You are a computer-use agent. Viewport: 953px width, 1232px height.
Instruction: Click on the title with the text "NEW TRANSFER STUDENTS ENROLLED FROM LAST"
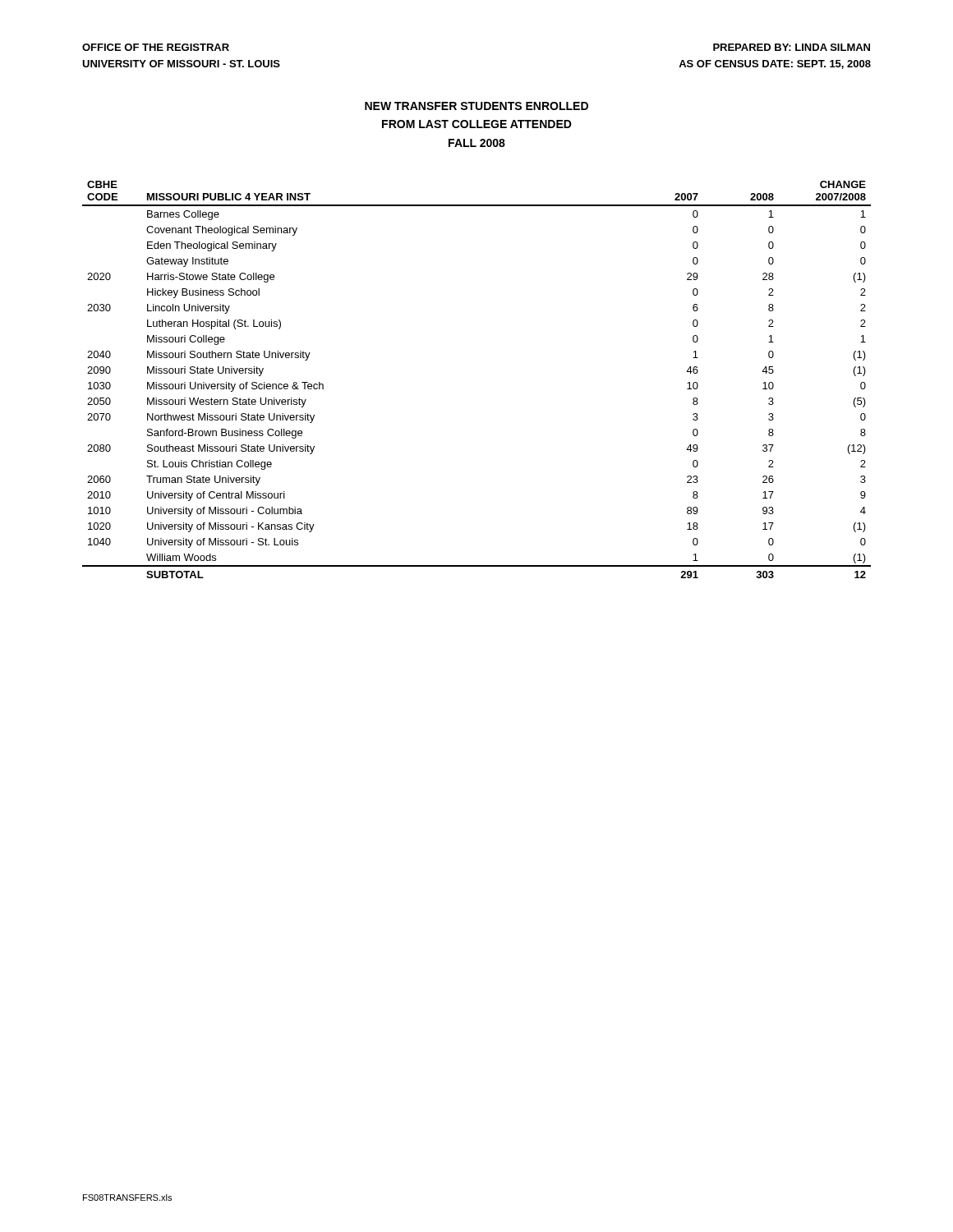pyautogui.click(x=476, y=124)
